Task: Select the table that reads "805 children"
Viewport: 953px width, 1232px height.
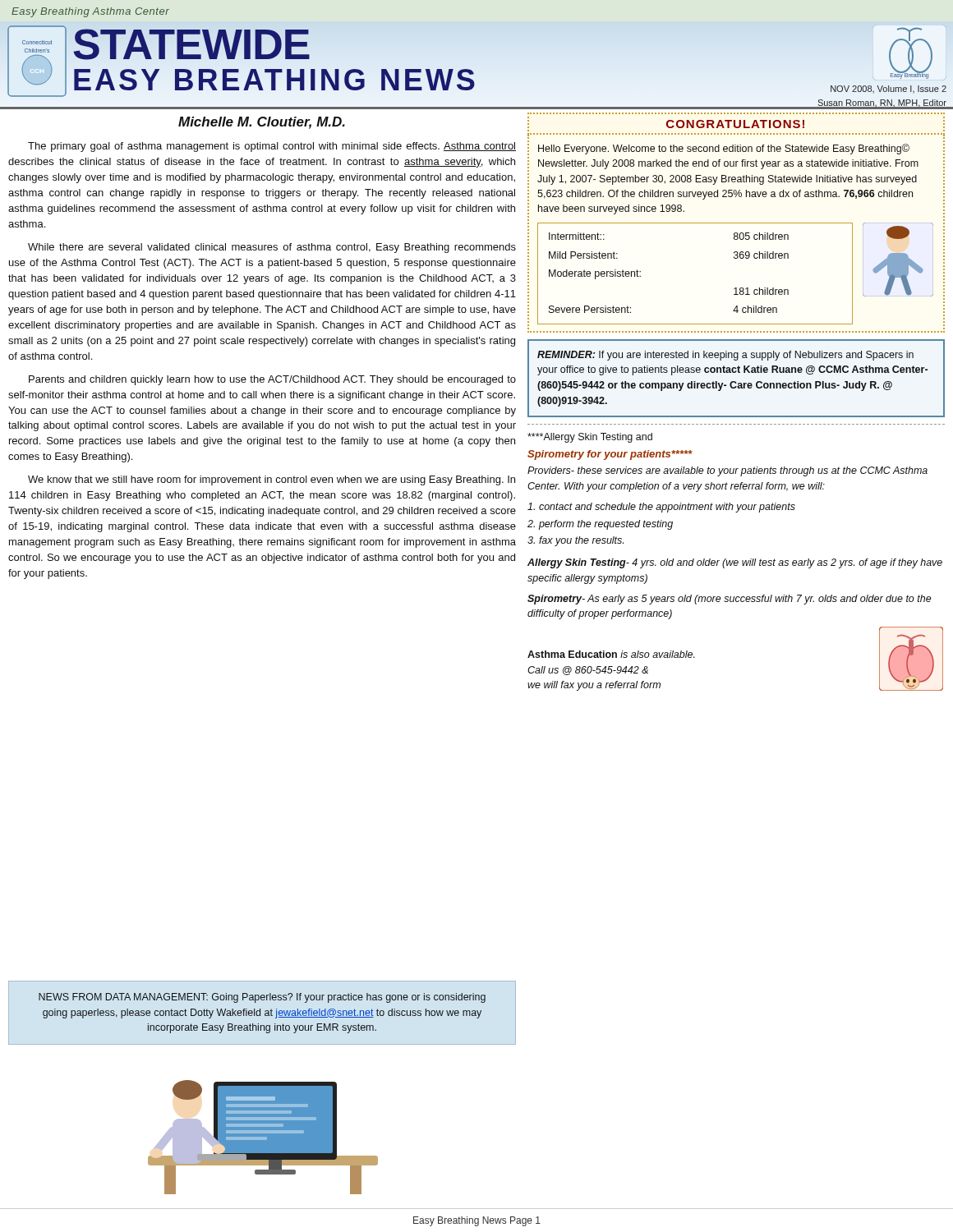Action: [695, 273]
